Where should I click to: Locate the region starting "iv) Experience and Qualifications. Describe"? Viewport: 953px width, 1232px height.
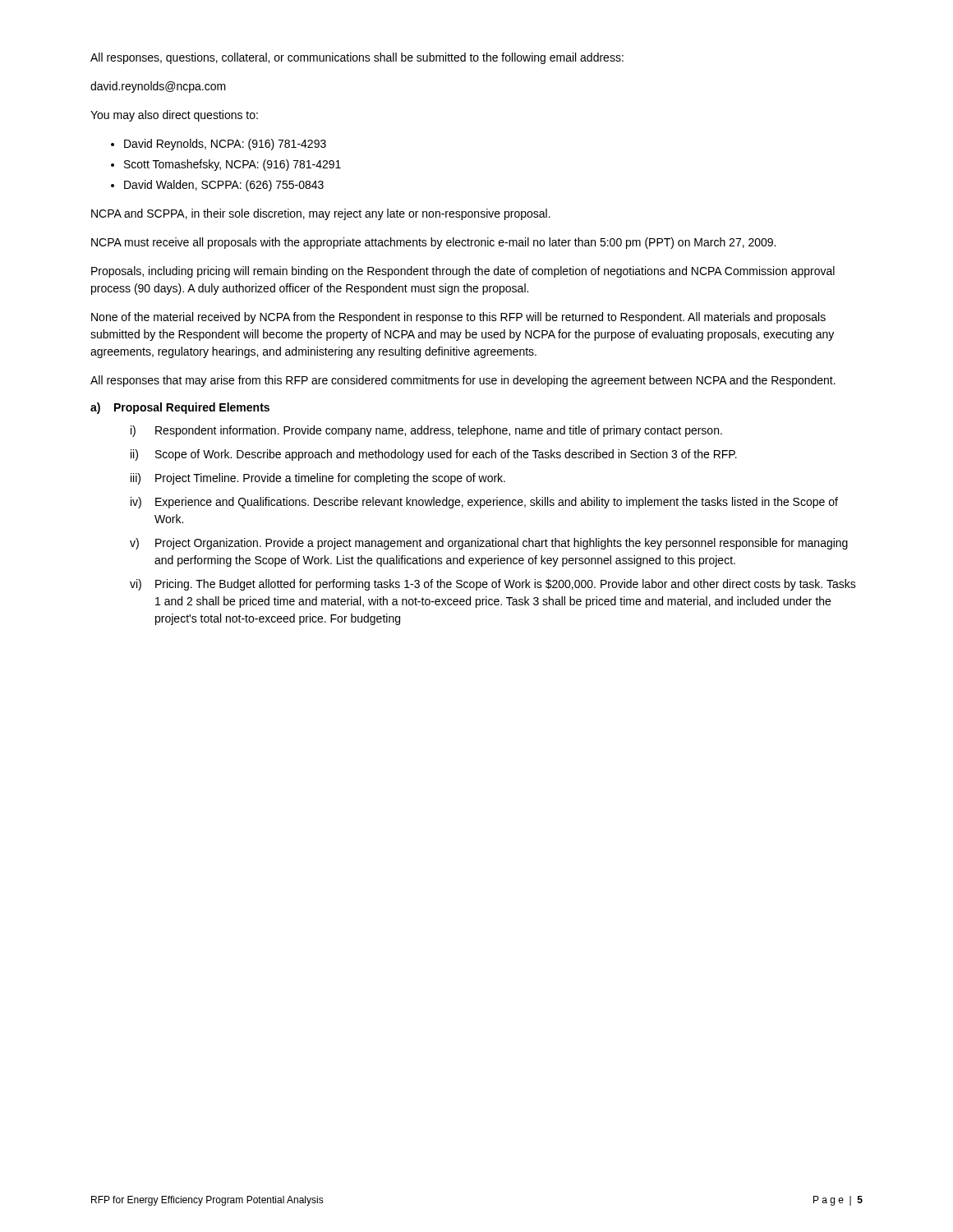tap(496, 511)
